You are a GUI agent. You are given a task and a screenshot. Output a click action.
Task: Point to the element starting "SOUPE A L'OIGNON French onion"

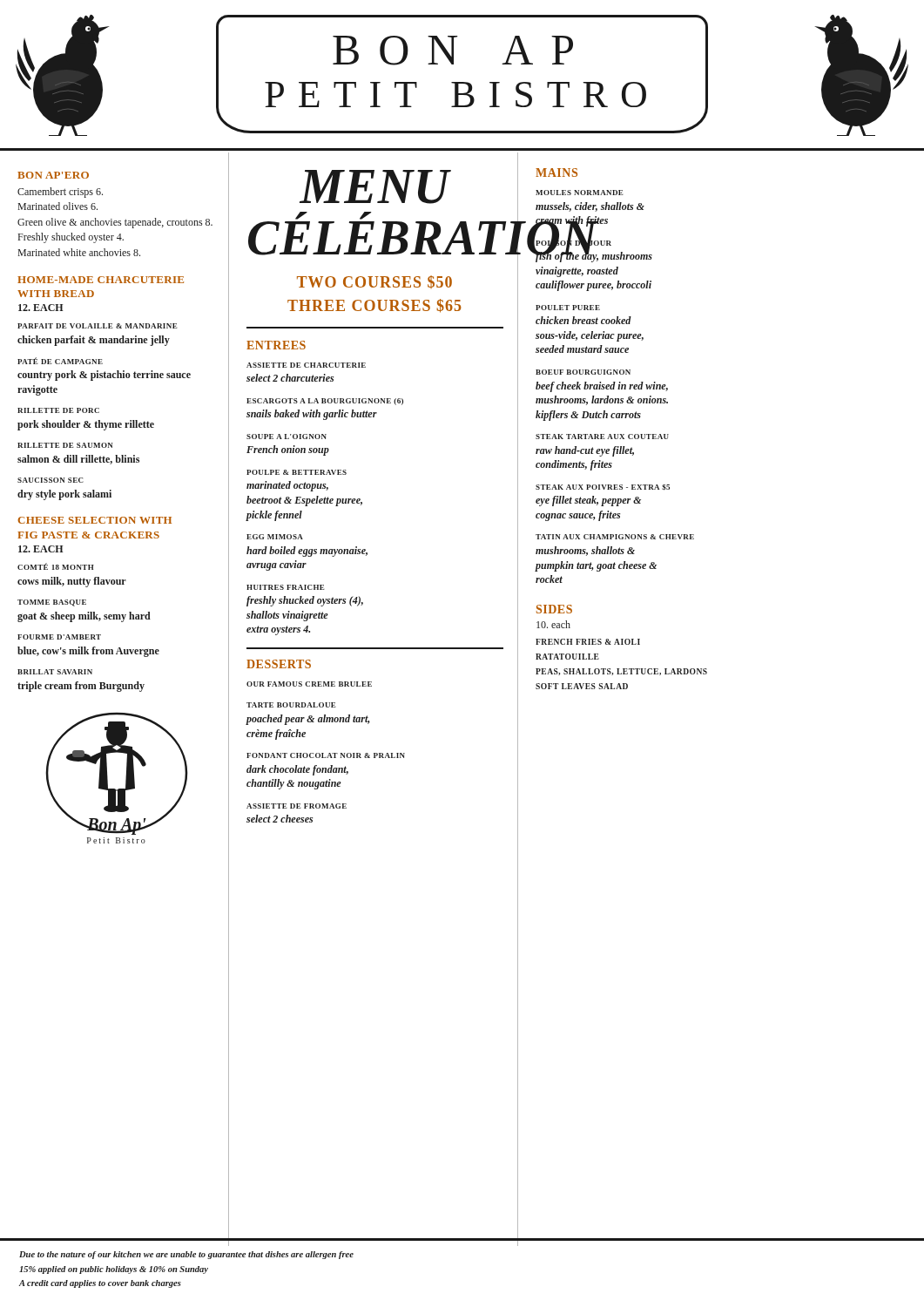coord(288,444)
